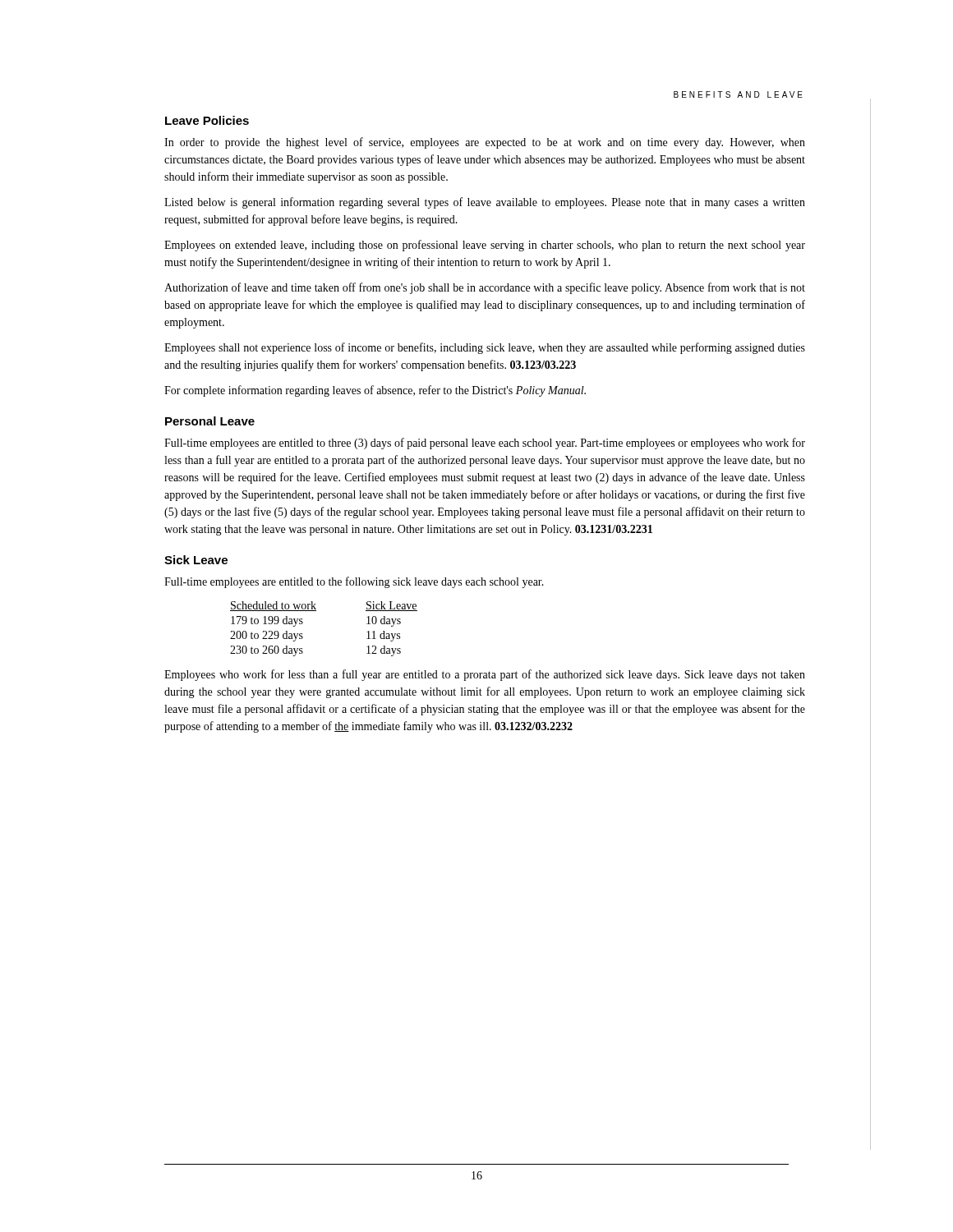Find the block starting "For complete information regarding leaves"
Screen dimensions: 1232x953
coord(485,391)
